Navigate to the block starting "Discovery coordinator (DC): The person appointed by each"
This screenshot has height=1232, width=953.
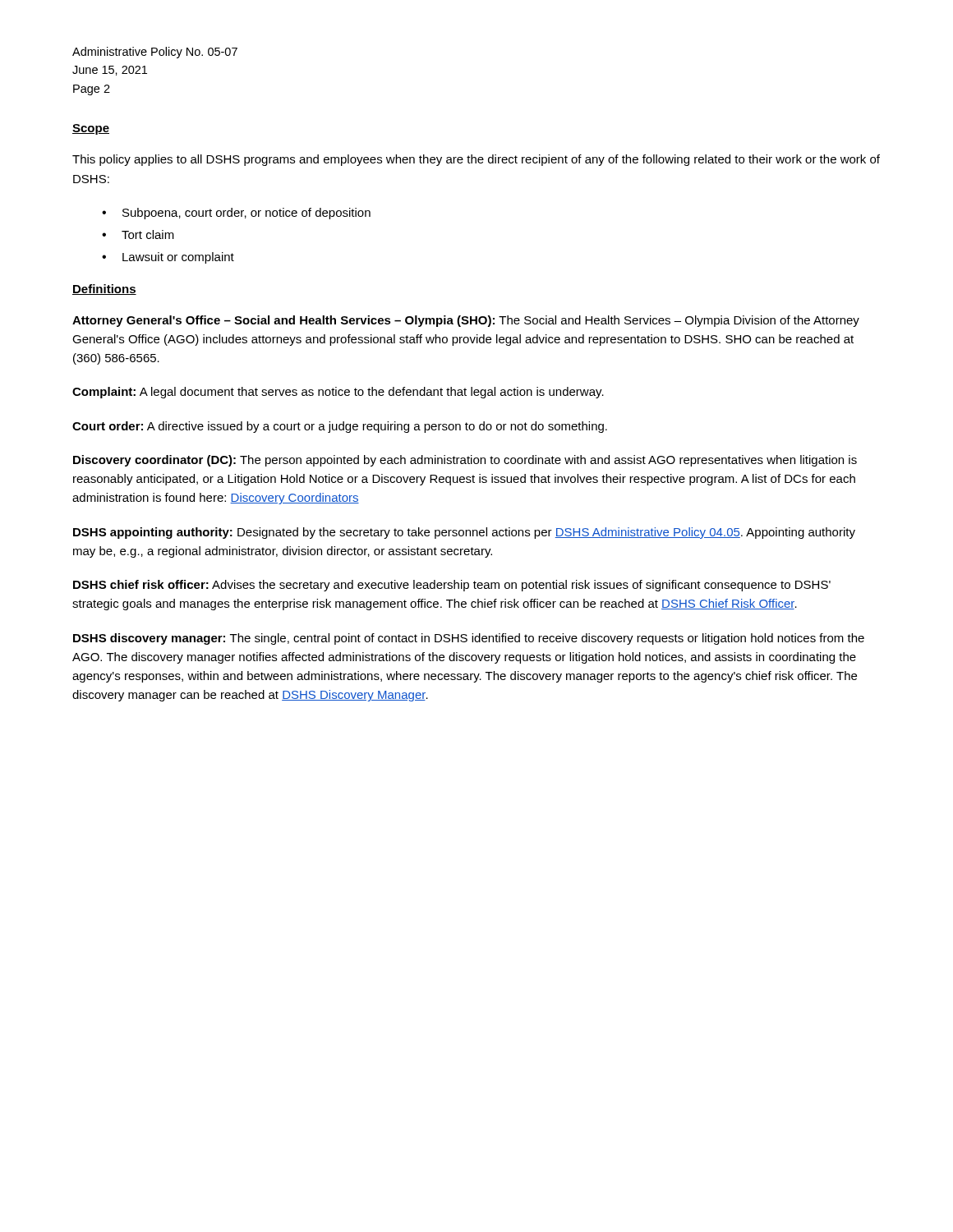pyautogui.click(x=465, y=479)
